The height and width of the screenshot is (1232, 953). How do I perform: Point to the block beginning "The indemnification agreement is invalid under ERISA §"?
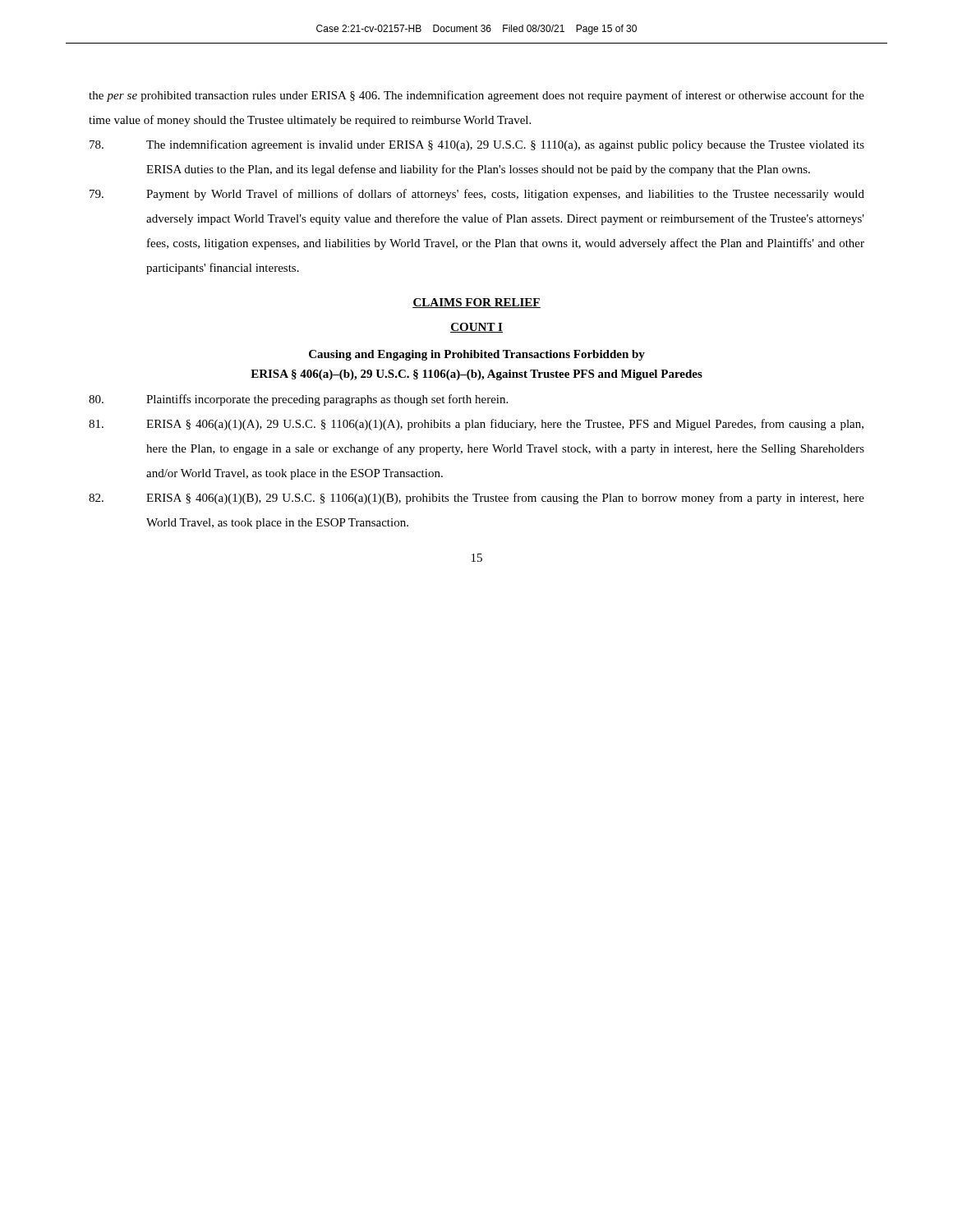pyautogui.click(x=476, y=157)
